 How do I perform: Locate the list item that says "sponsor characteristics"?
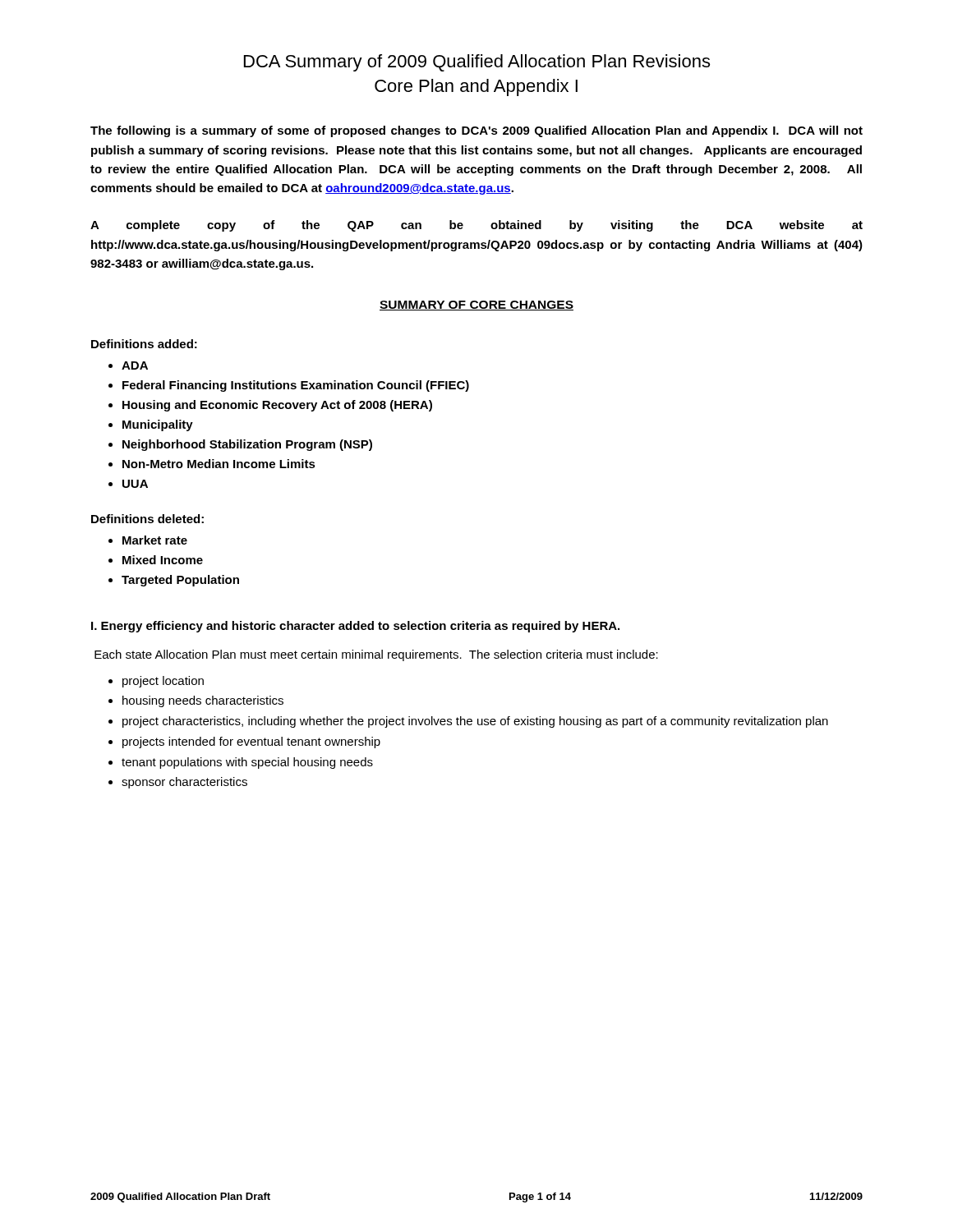pyautogui.click(x=185, y=782)
